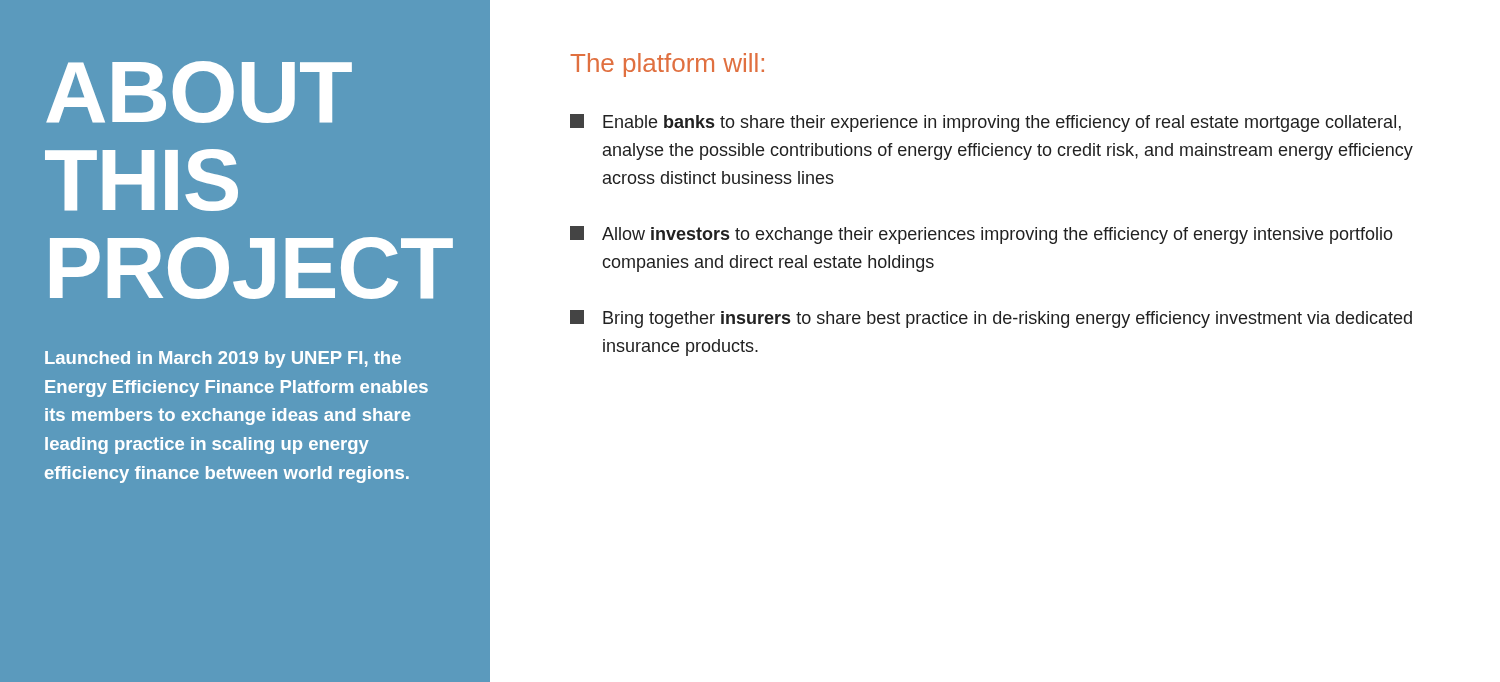Find the block on this page that starts "Enable banks to share their experience in improving"
This screenshot has width=1500, height=682.
(1000, 151)
